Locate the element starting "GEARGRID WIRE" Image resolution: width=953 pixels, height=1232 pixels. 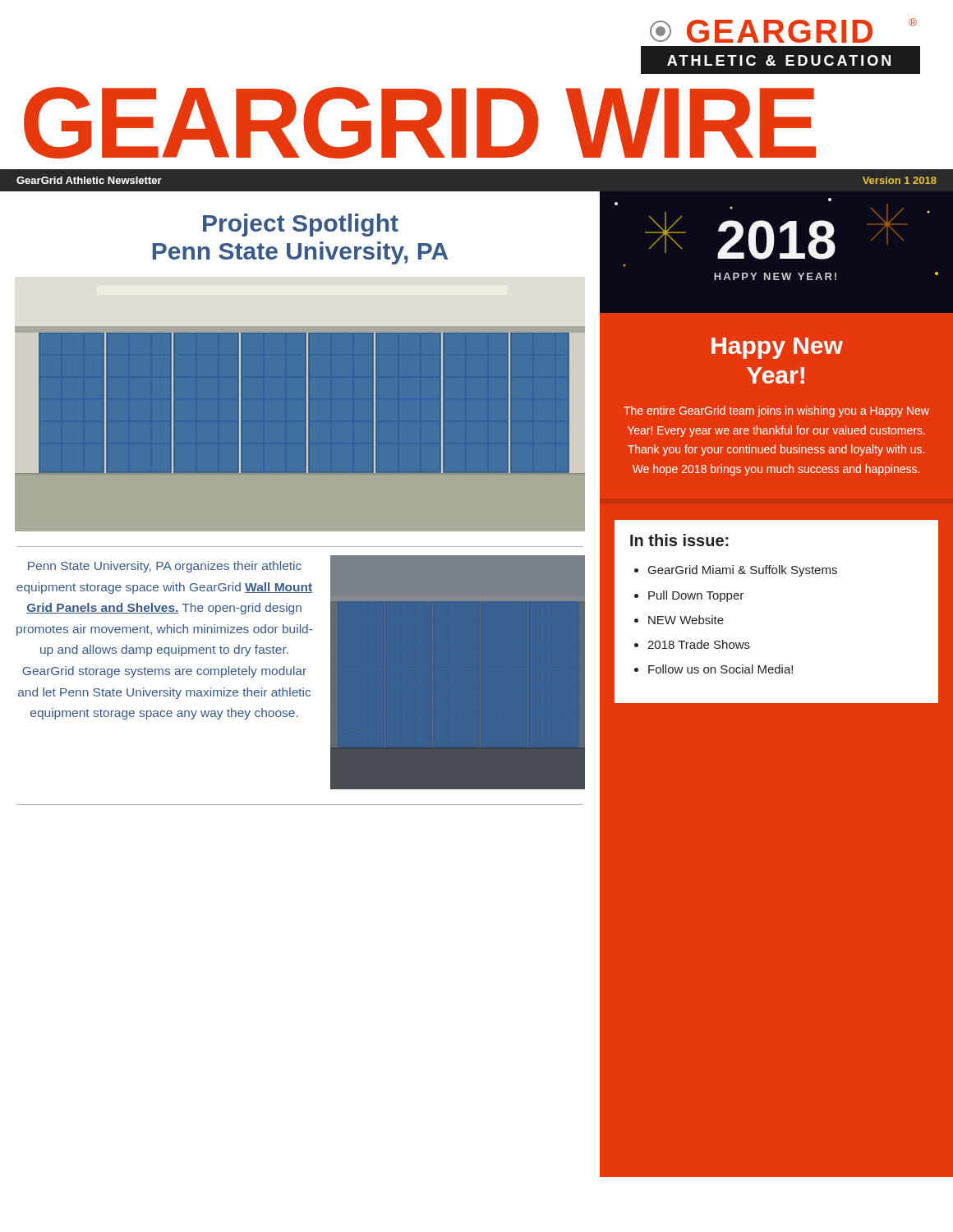pos(419,123)
